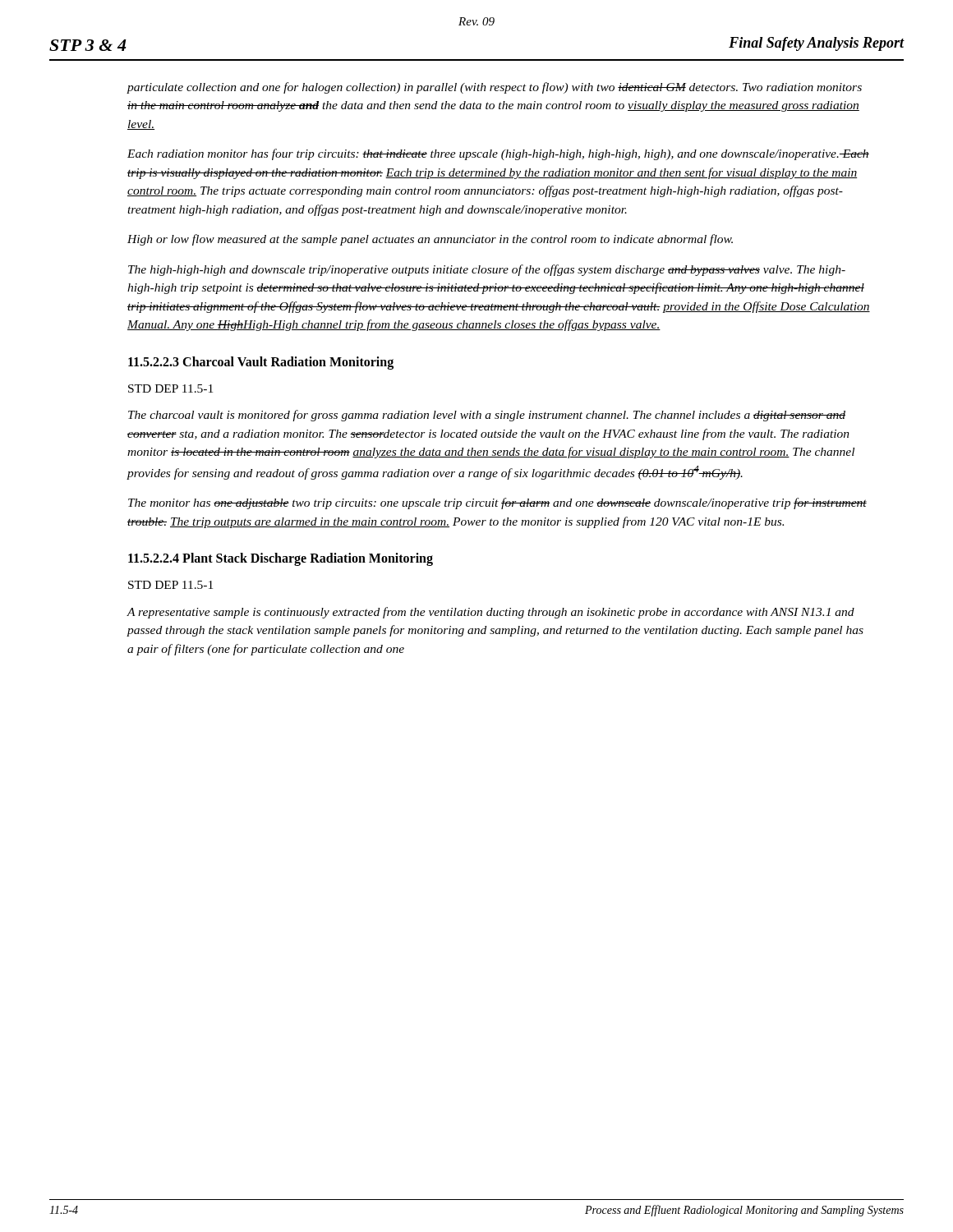Image resolution: width=953 pixels, height=1232 pixels.
Task: Click on the region starting "The high-high-high and downscale trip/inoperative outputs initiate closure"
Action: click(498, 296)
